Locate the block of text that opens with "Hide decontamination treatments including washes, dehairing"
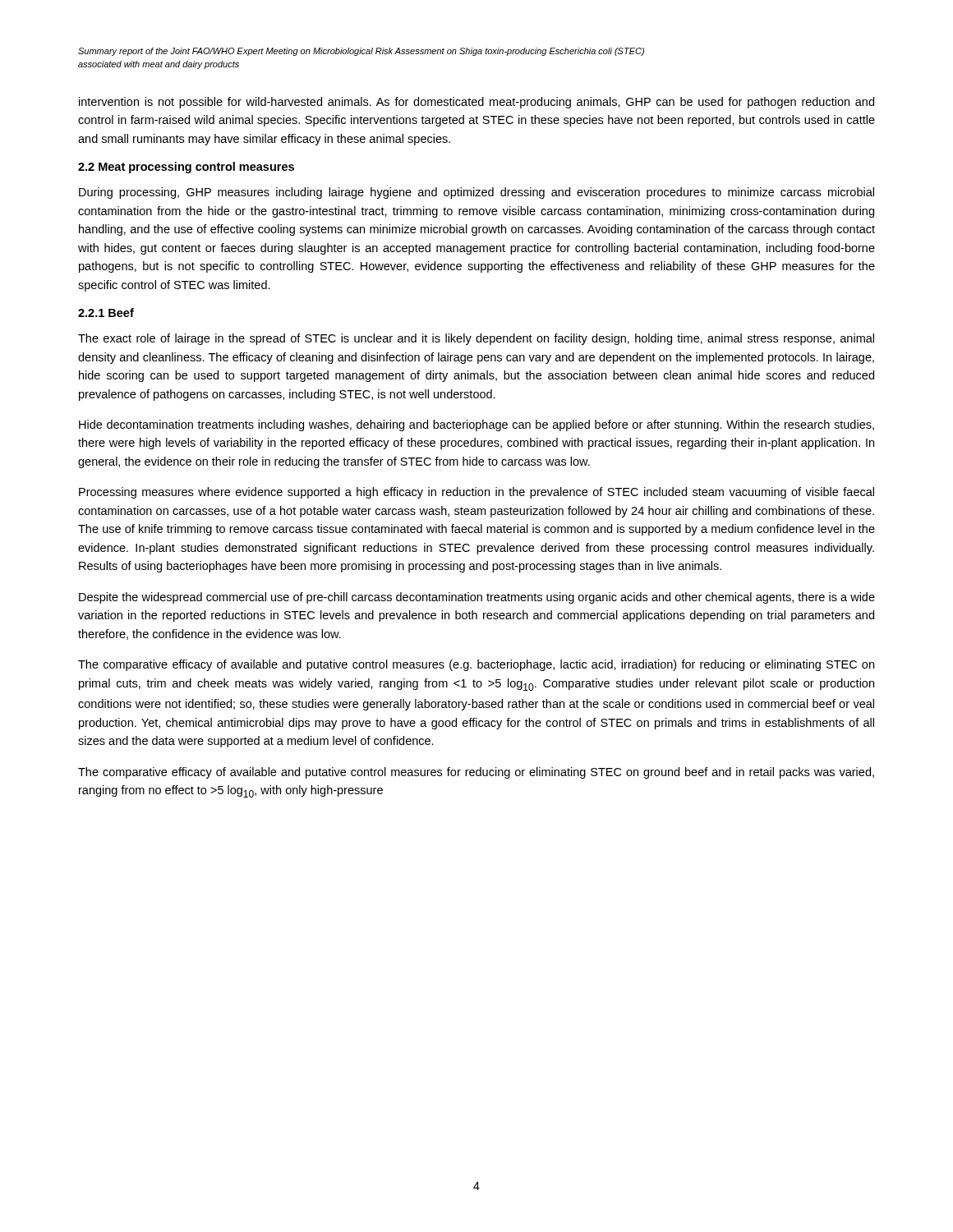 [476, 443]
